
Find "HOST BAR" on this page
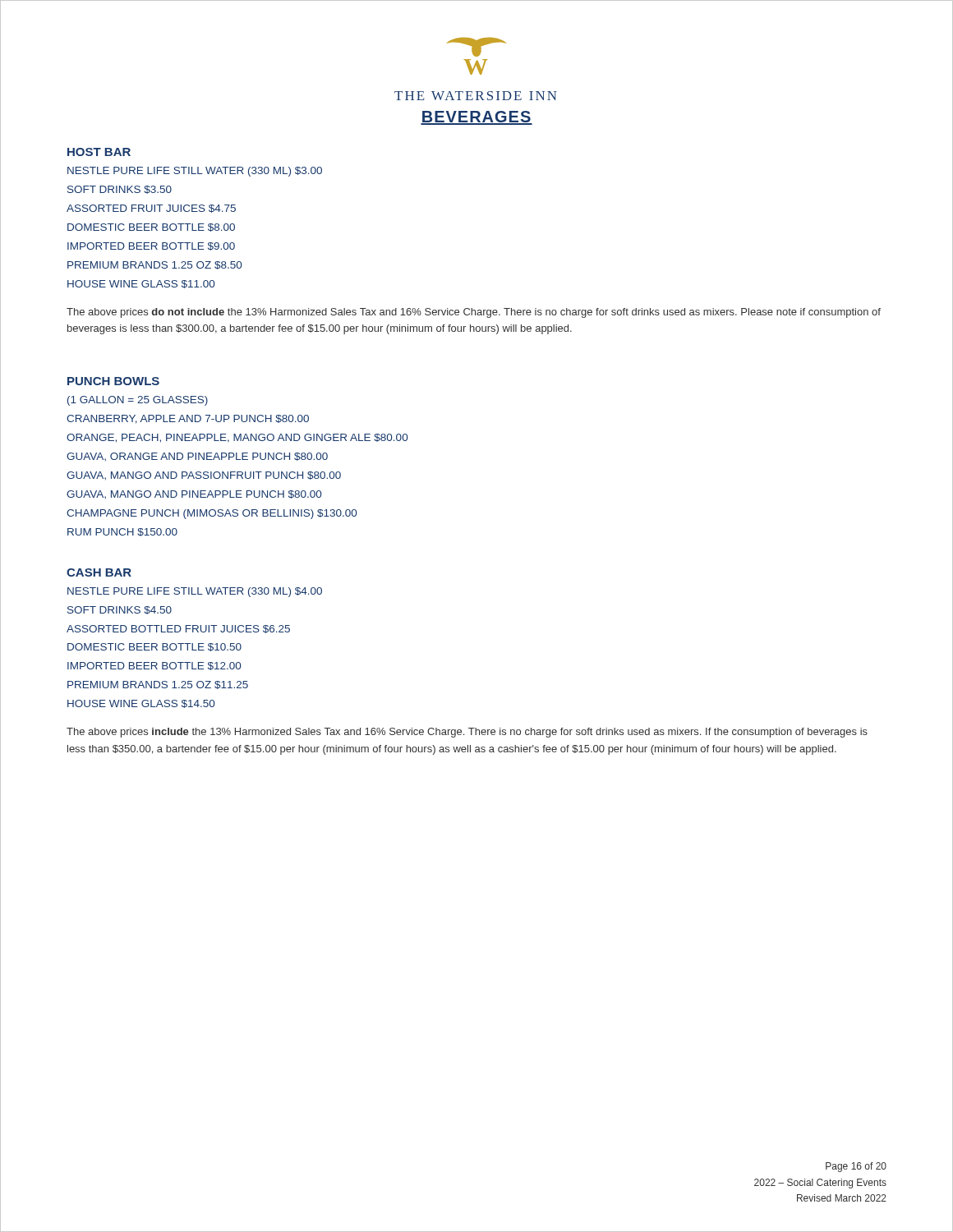pyautogui.click(x=99, y=152)
